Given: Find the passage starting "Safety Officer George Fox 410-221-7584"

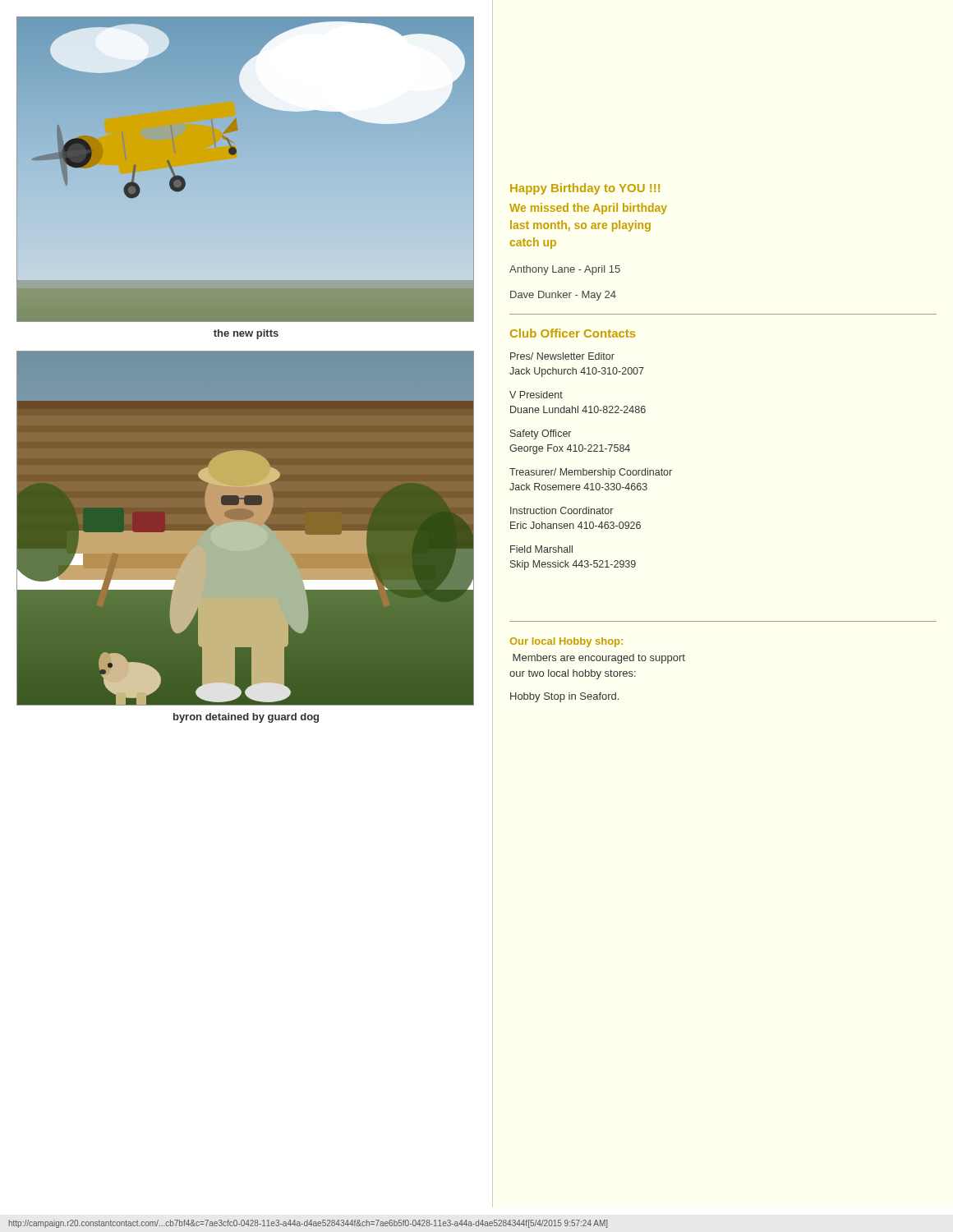Looking at the screenshot, I should [541, 434].
